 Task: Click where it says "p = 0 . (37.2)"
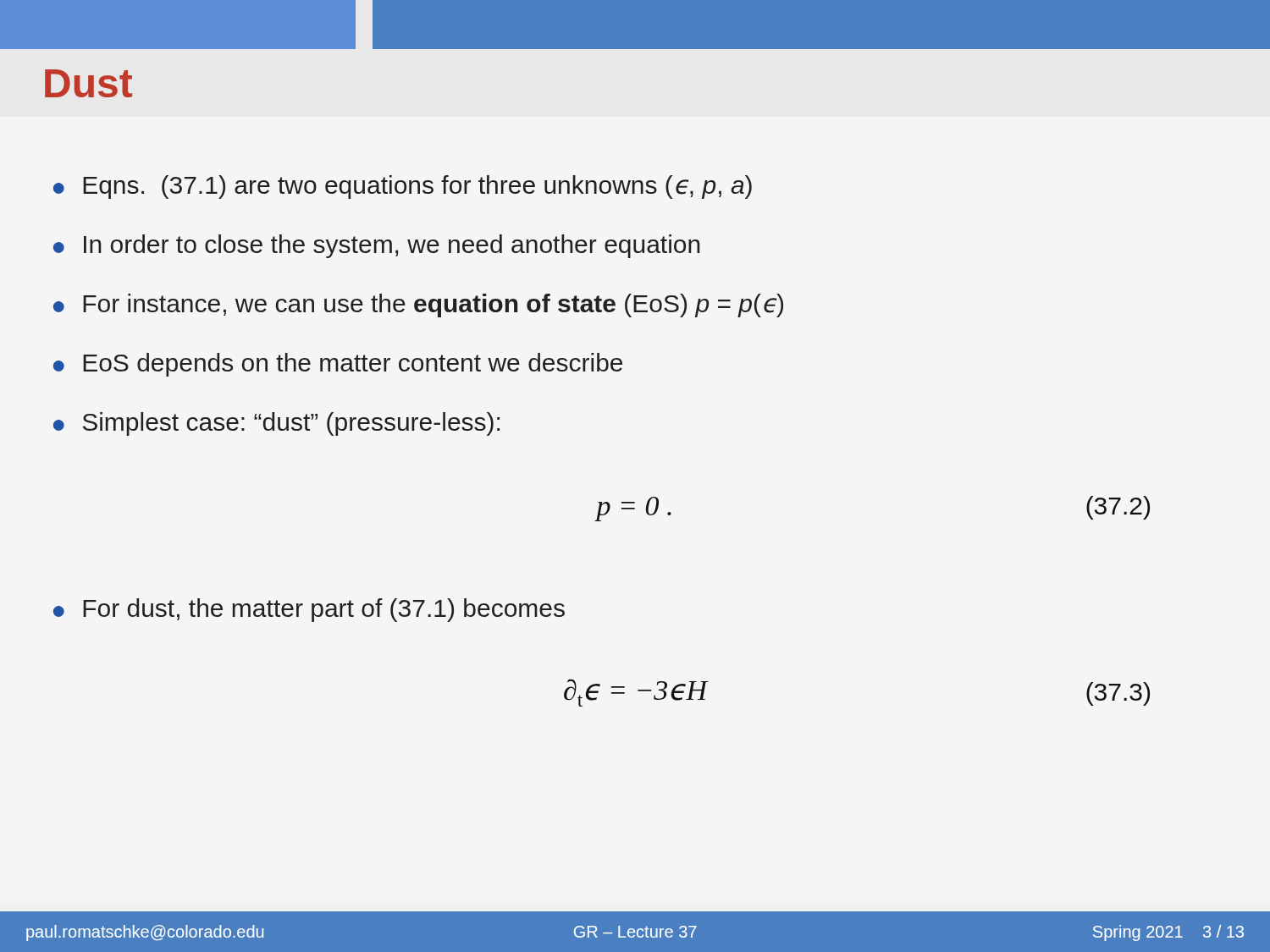point(655,510)
